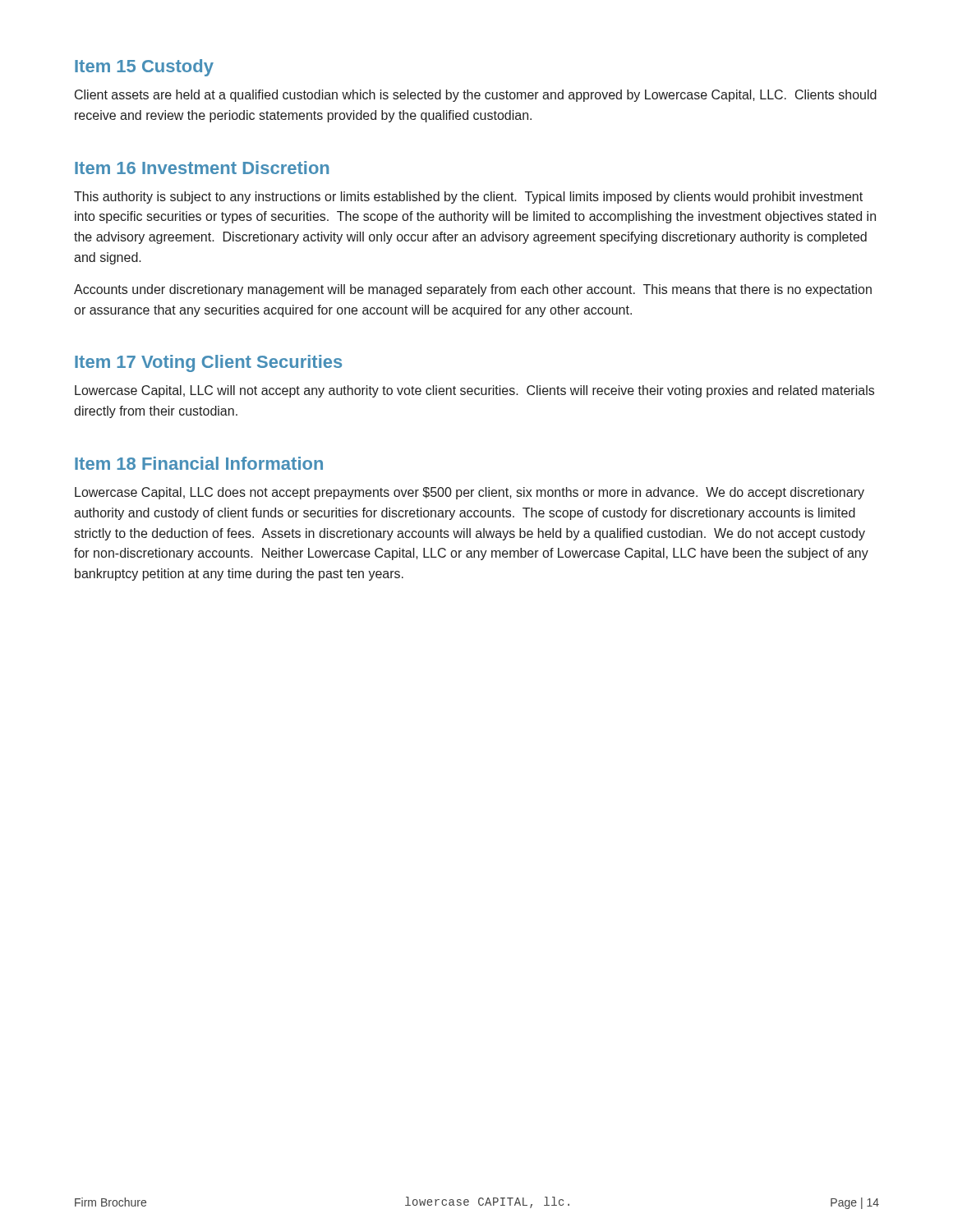Where does it say "Item 16 Investment Discretion"?

(202, 168)
